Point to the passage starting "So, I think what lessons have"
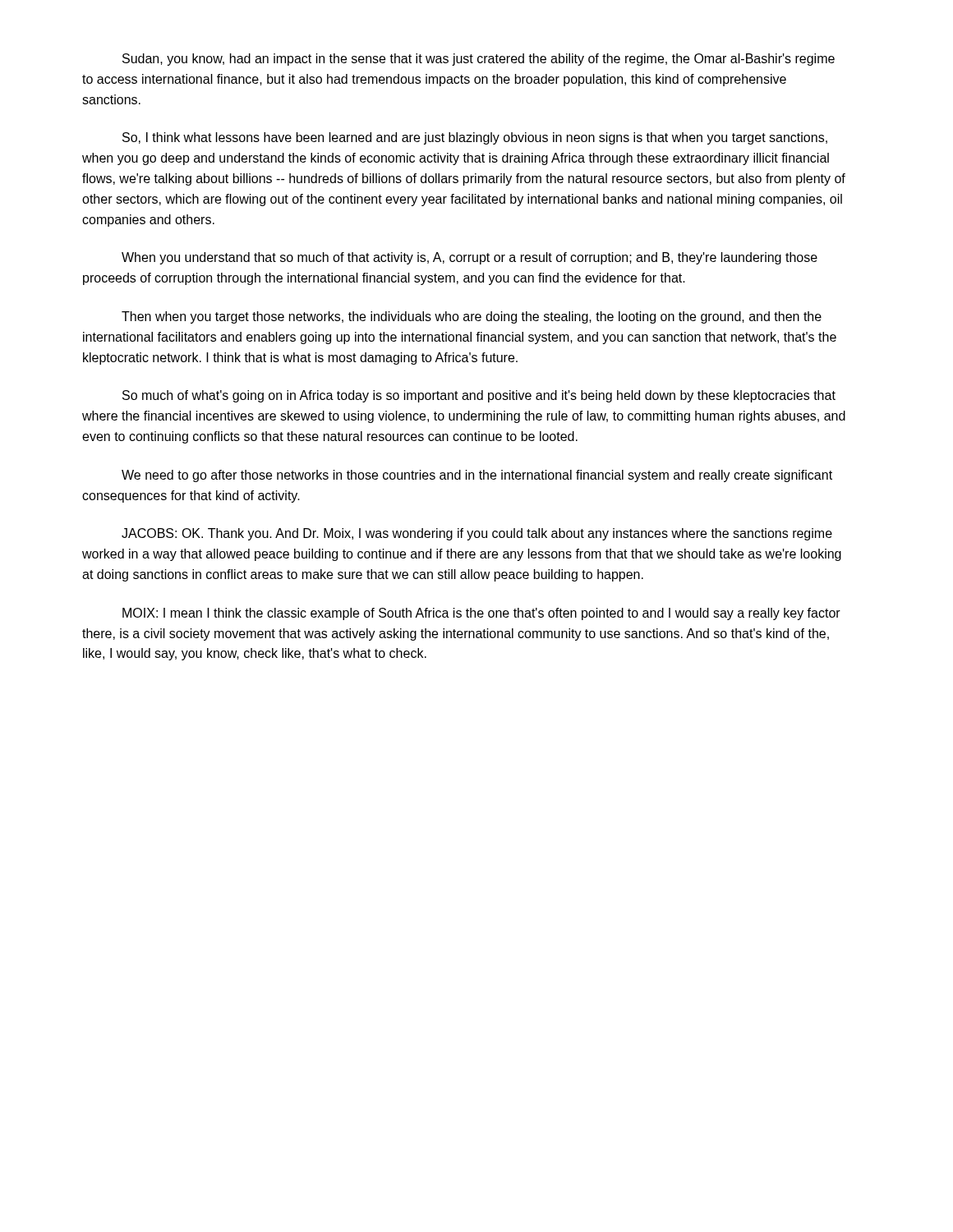Screen dimensions: 1232x953 click(x=464, y=179)
